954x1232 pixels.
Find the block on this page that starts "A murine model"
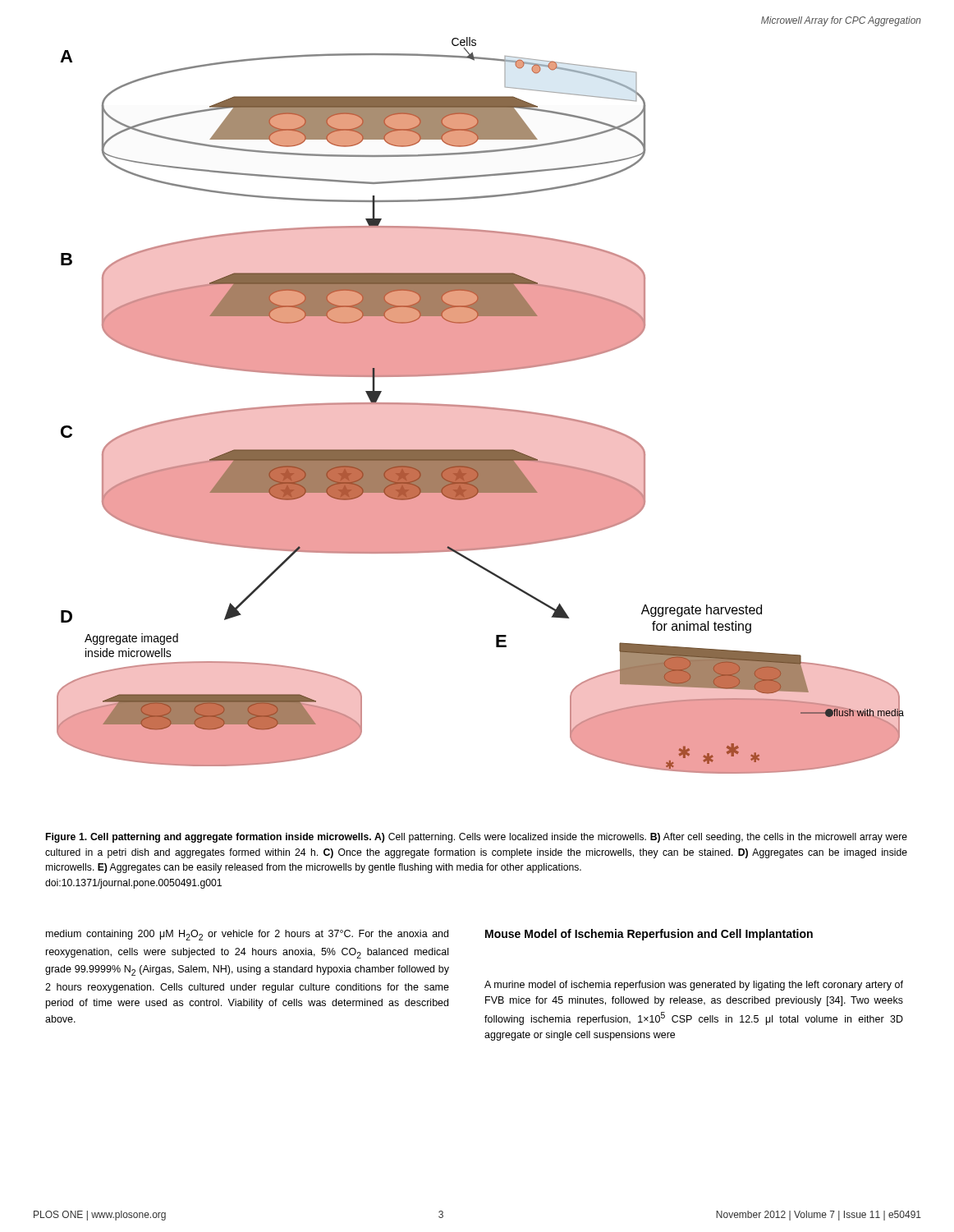click(x=694, y=1010)
